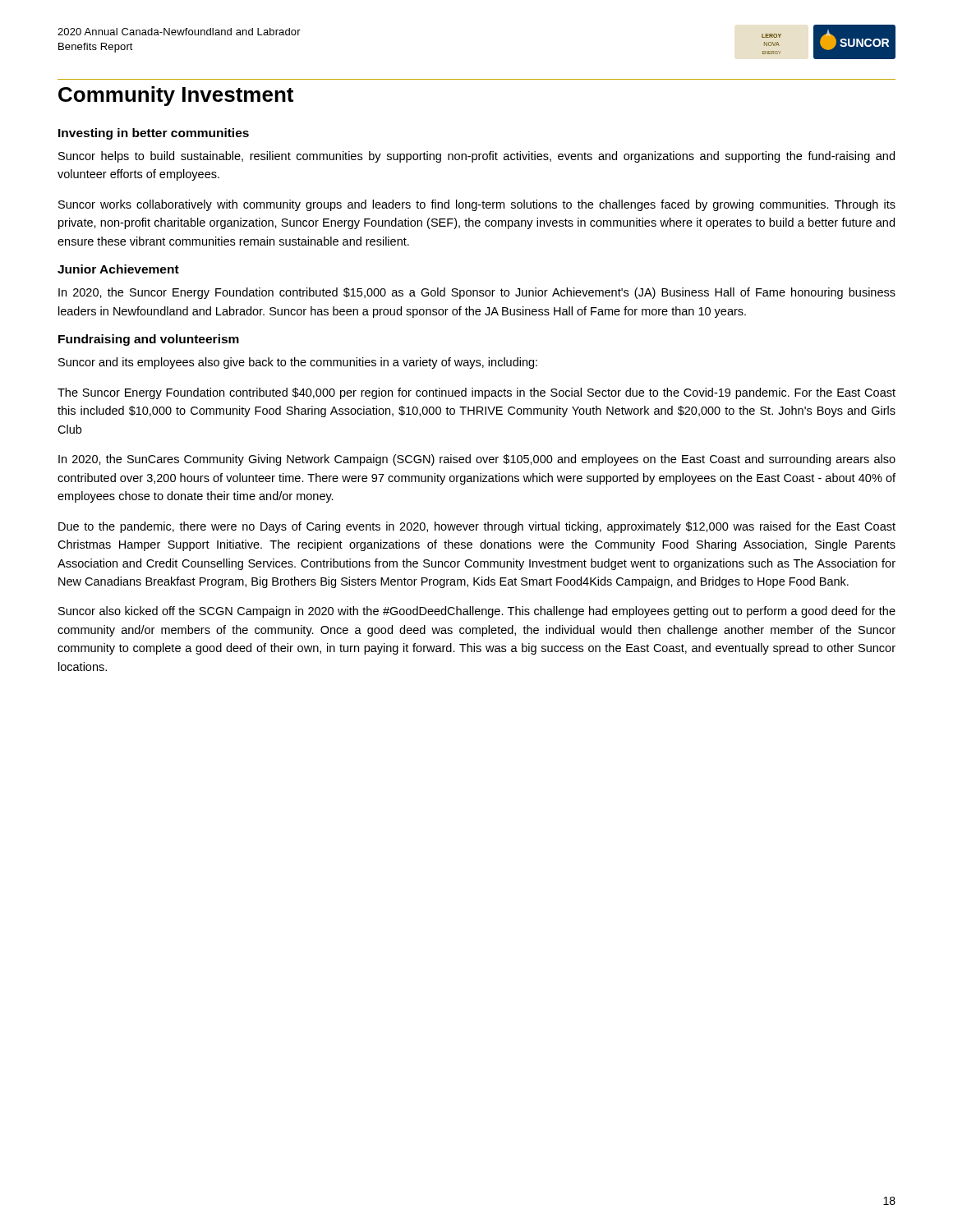Navigate to the region starting "Suncor also kicked off the"
This screenshot has width=953, height=1232.
(x=476, y=639)
